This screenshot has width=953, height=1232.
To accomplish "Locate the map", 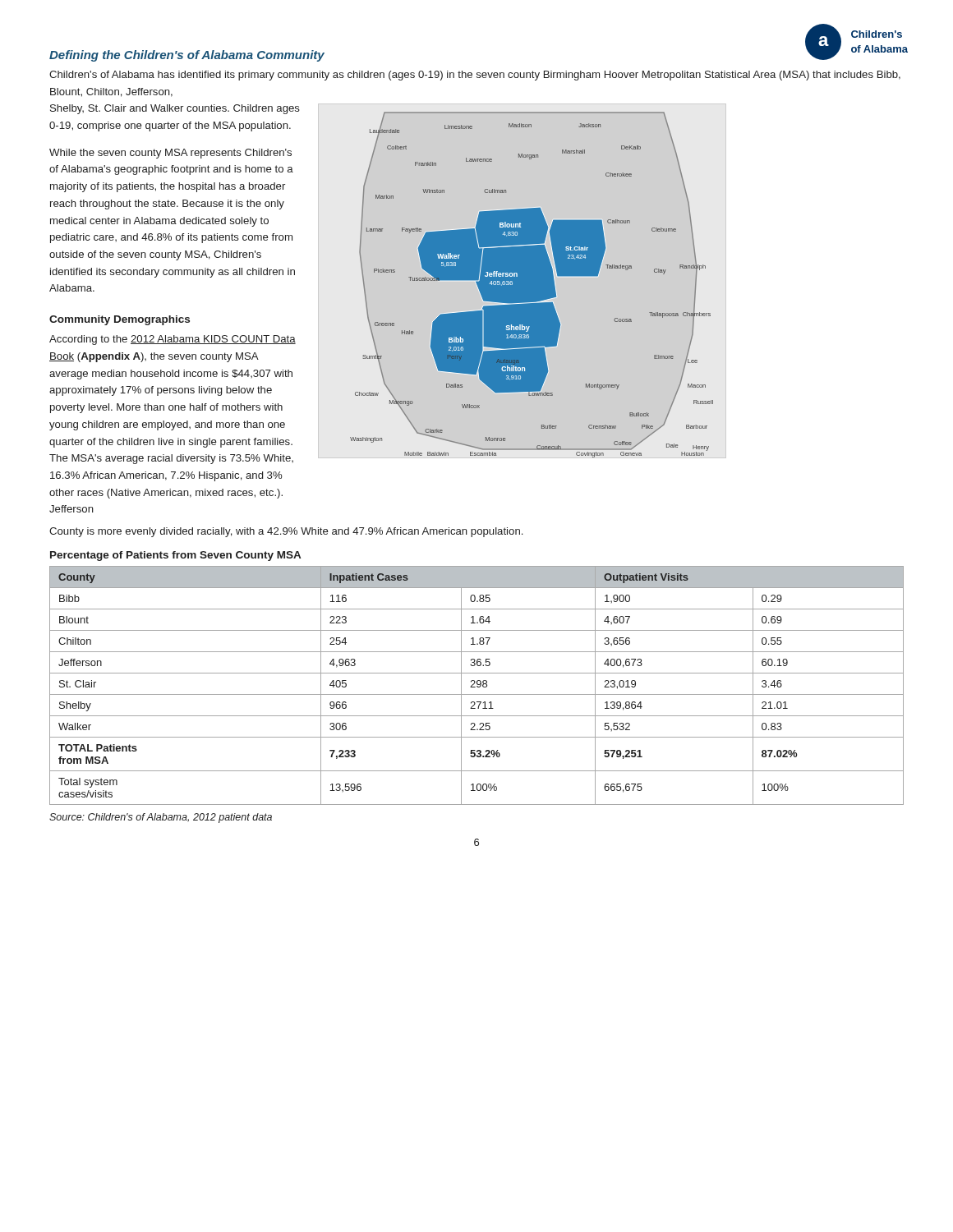I will click(x=611, y=282).
